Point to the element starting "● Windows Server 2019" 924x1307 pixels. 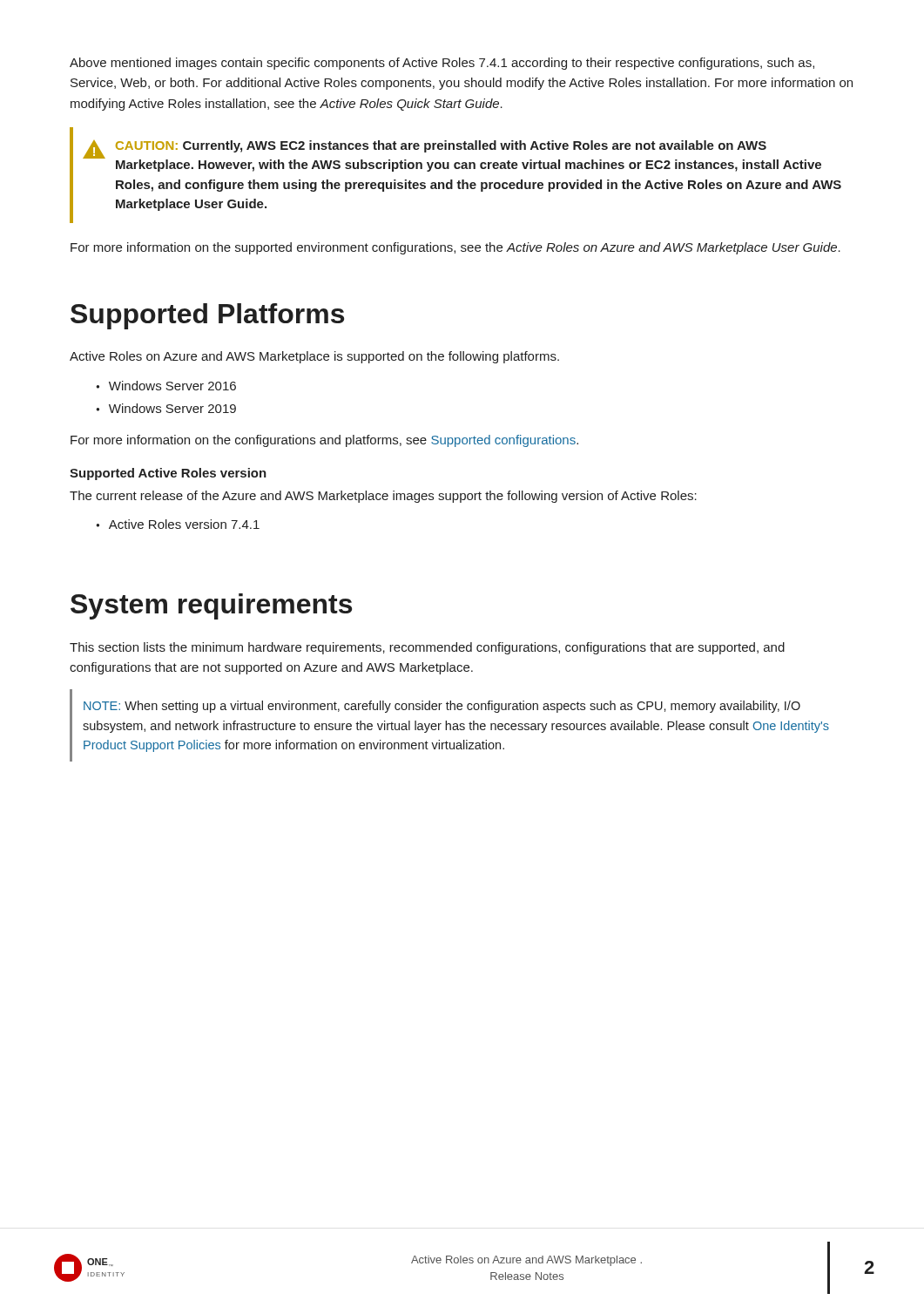tap(166, 408)
